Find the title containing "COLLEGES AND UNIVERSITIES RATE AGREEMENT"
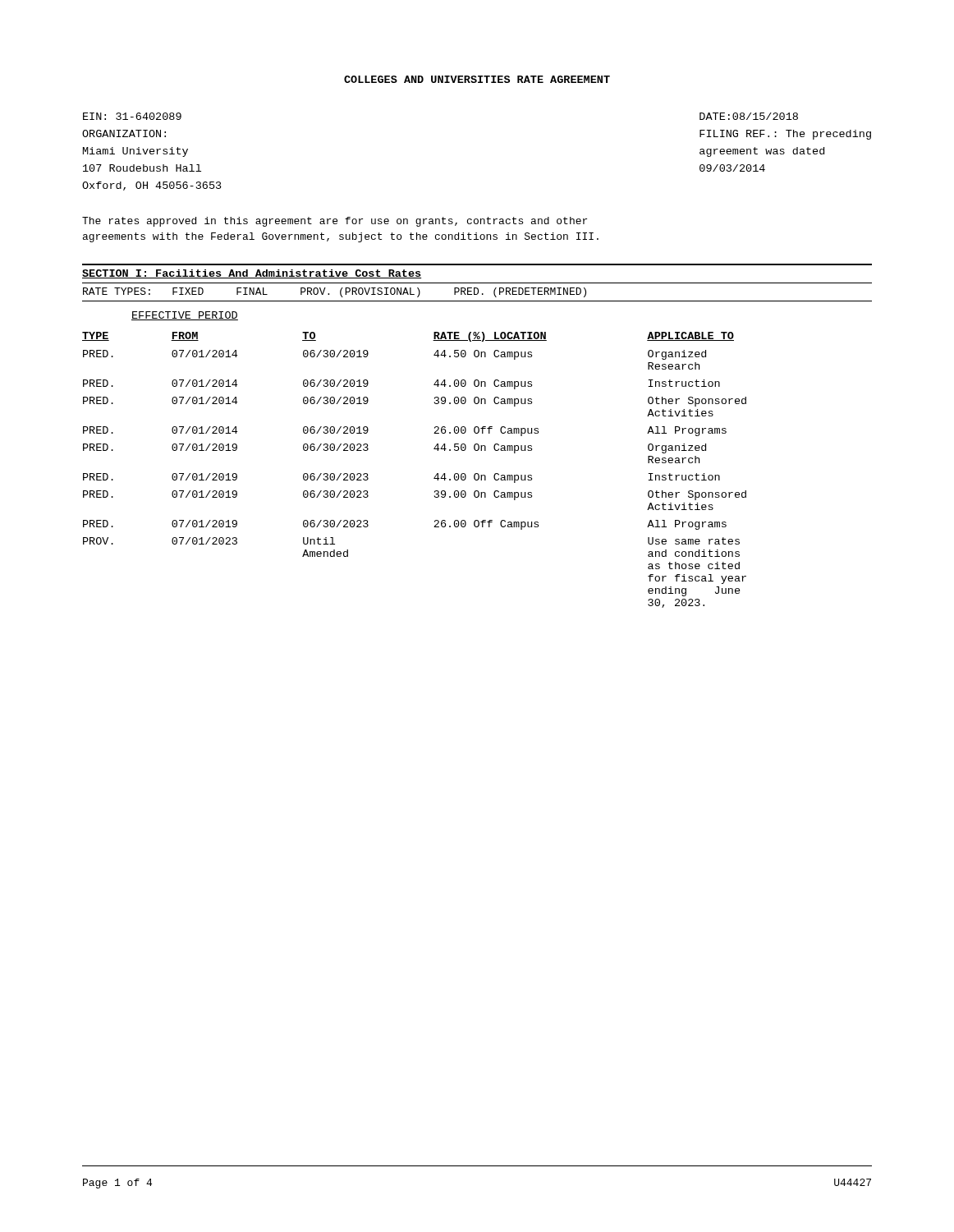Viewport: 954px width, 1232px height. click(x=477, y=80)
